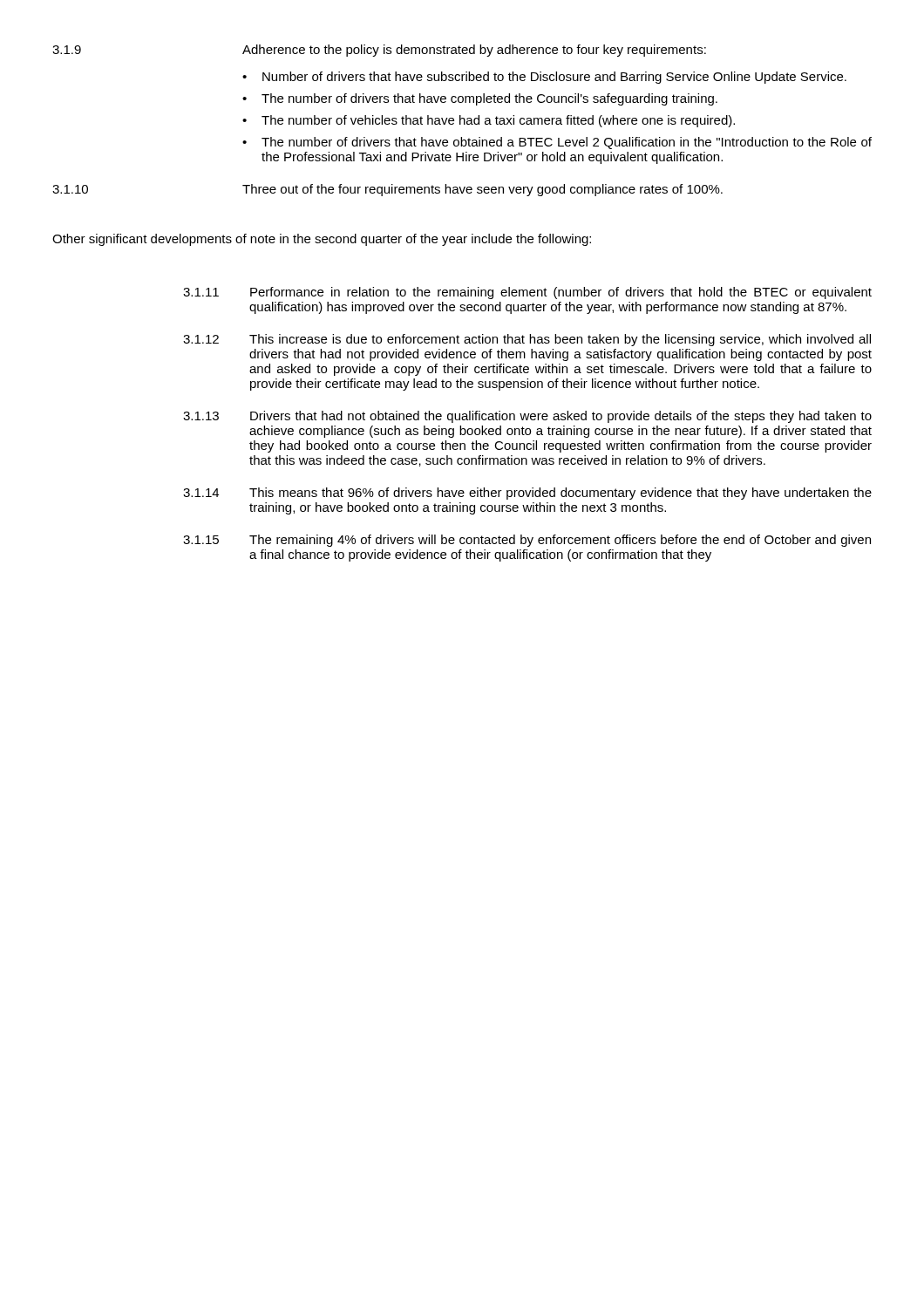Find the element starting "3.1.9 Adherence to"

[x=462, y=106]
